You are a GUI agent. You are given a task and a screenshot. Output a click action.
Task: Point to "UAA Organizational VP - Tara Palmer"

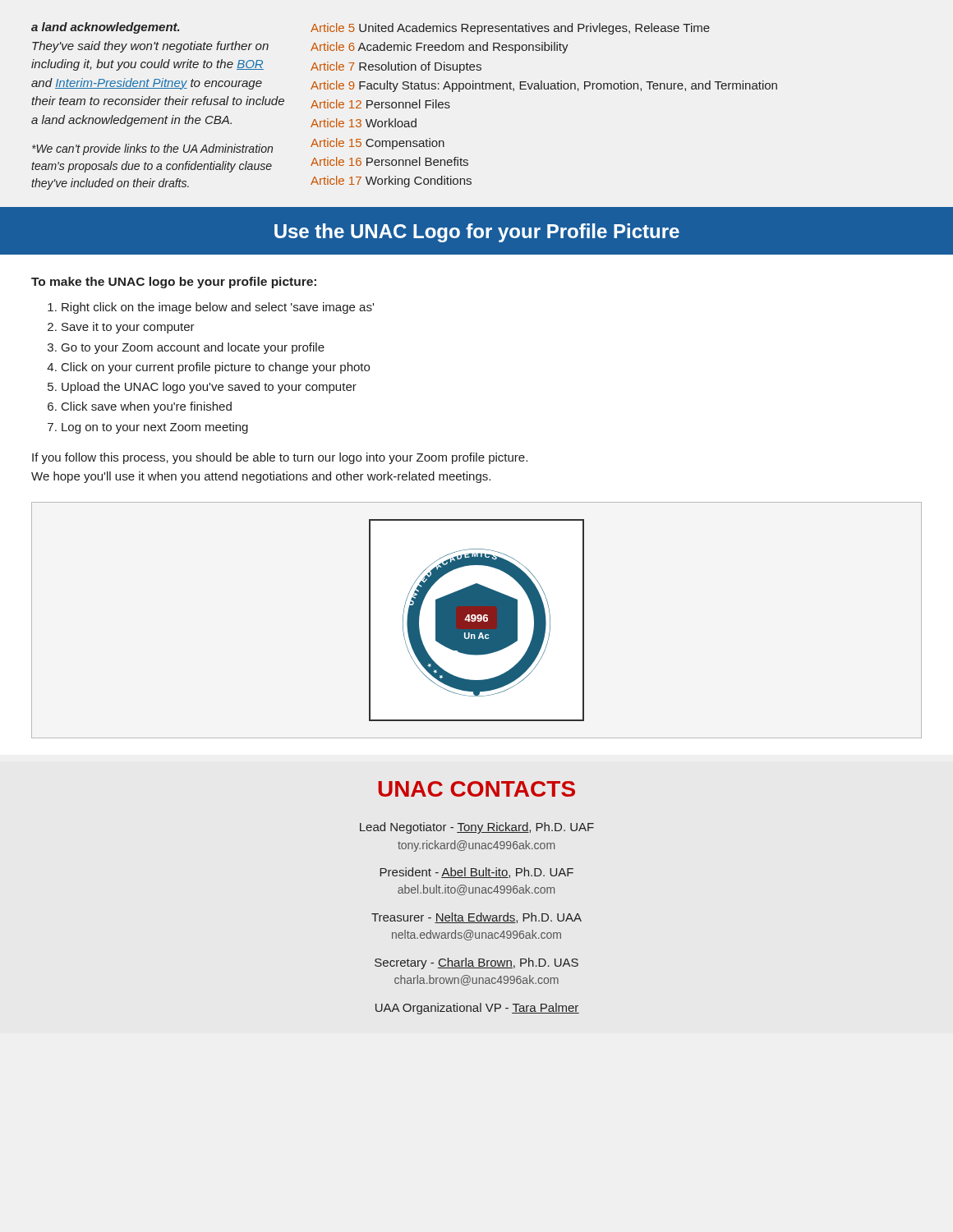(476, 1007)
